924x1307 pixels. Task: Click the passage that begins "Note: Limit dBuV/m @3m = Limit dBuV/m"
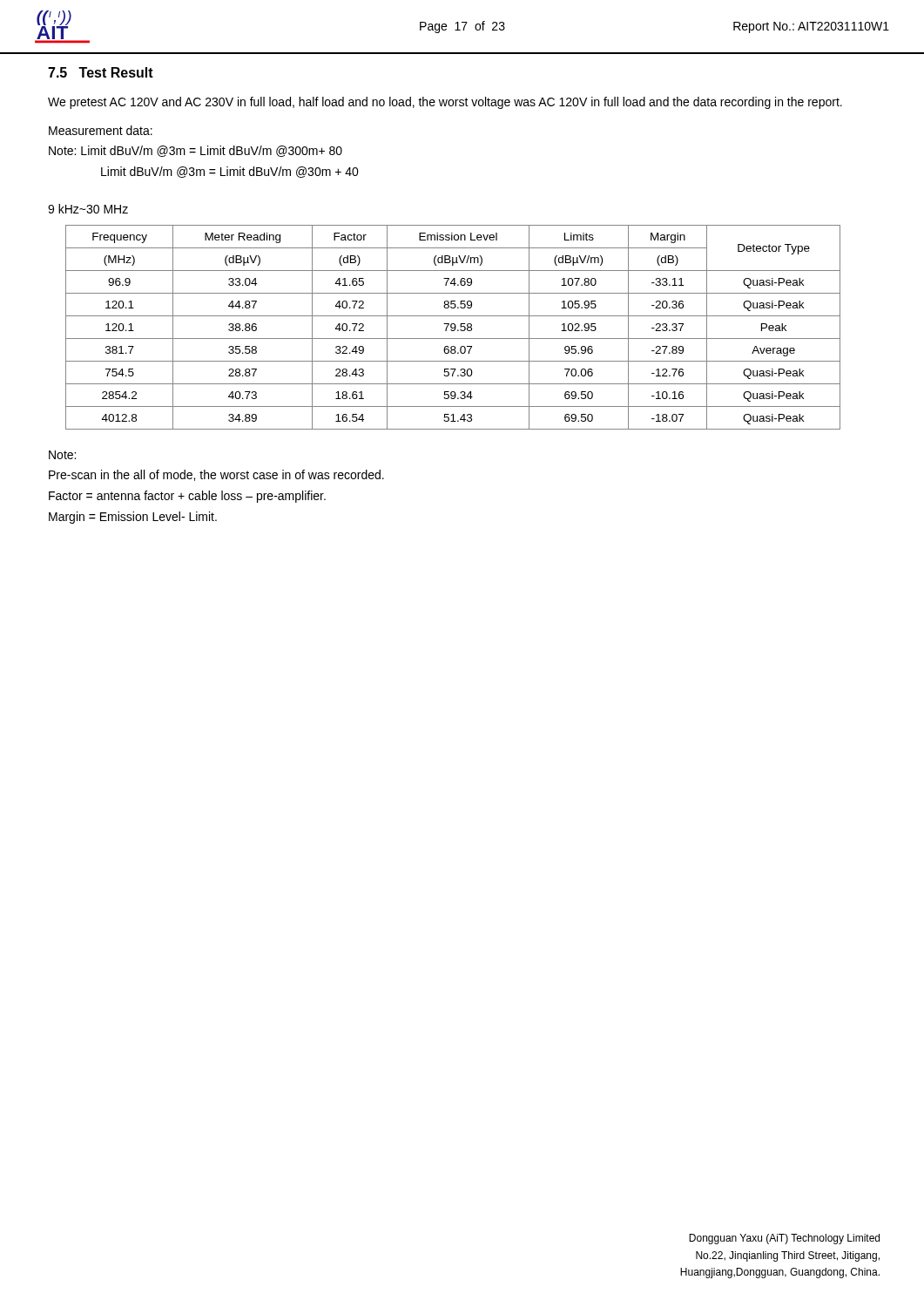point(203,163)
